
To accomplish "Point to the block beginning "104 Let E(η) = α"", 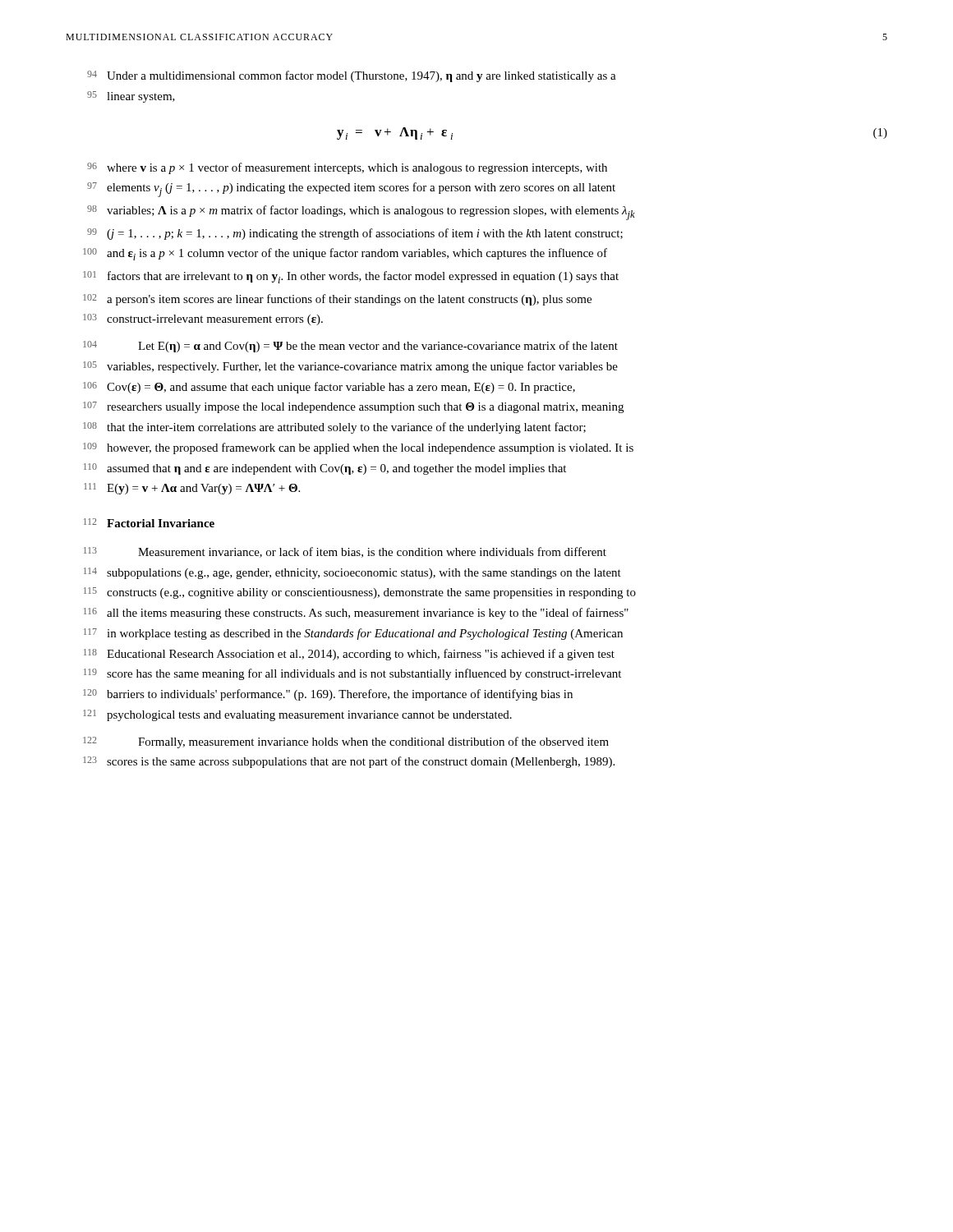I will coord(476,417).
